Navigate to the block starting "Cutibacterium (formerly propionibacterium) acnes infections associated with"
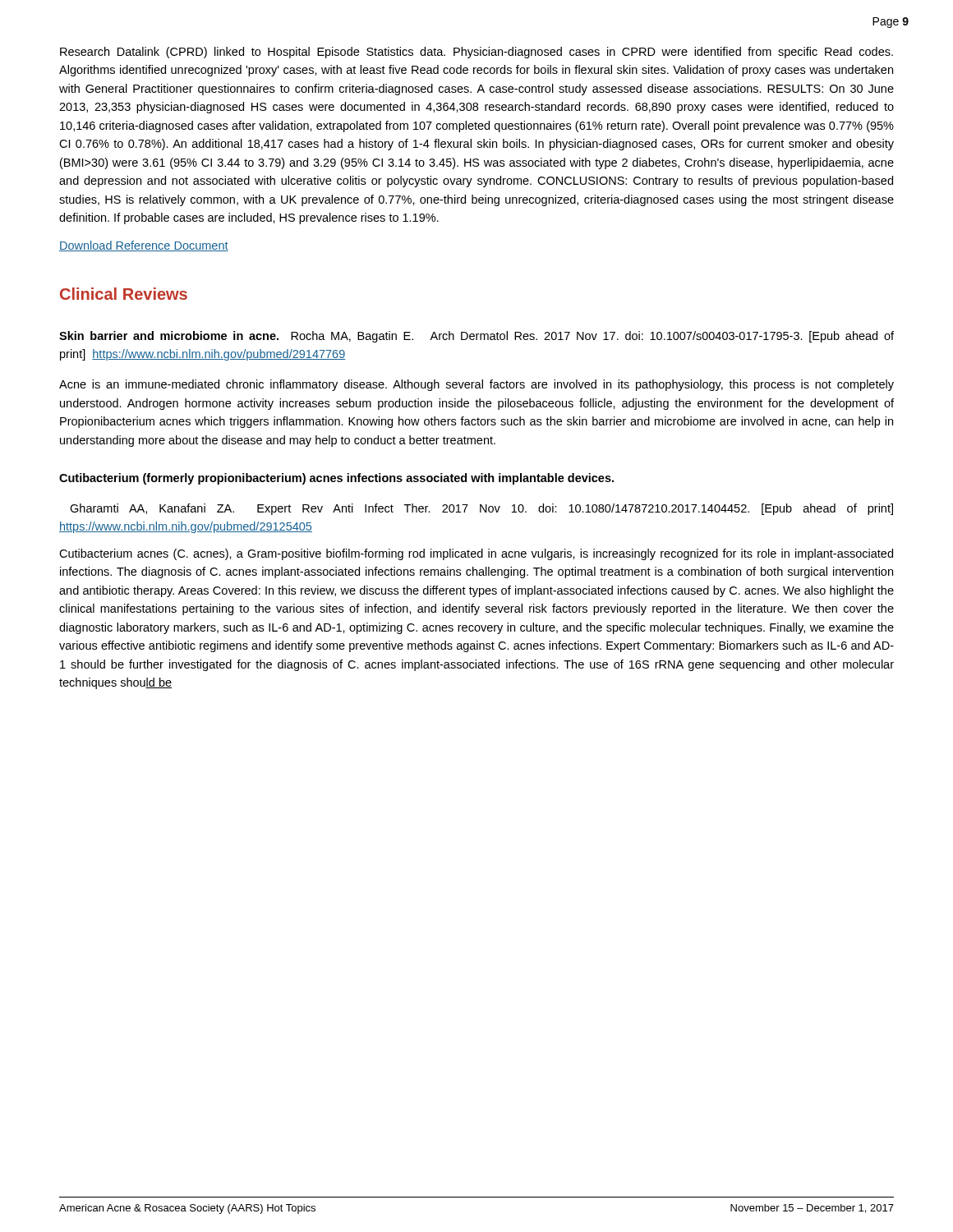 [x=476, y=478]
